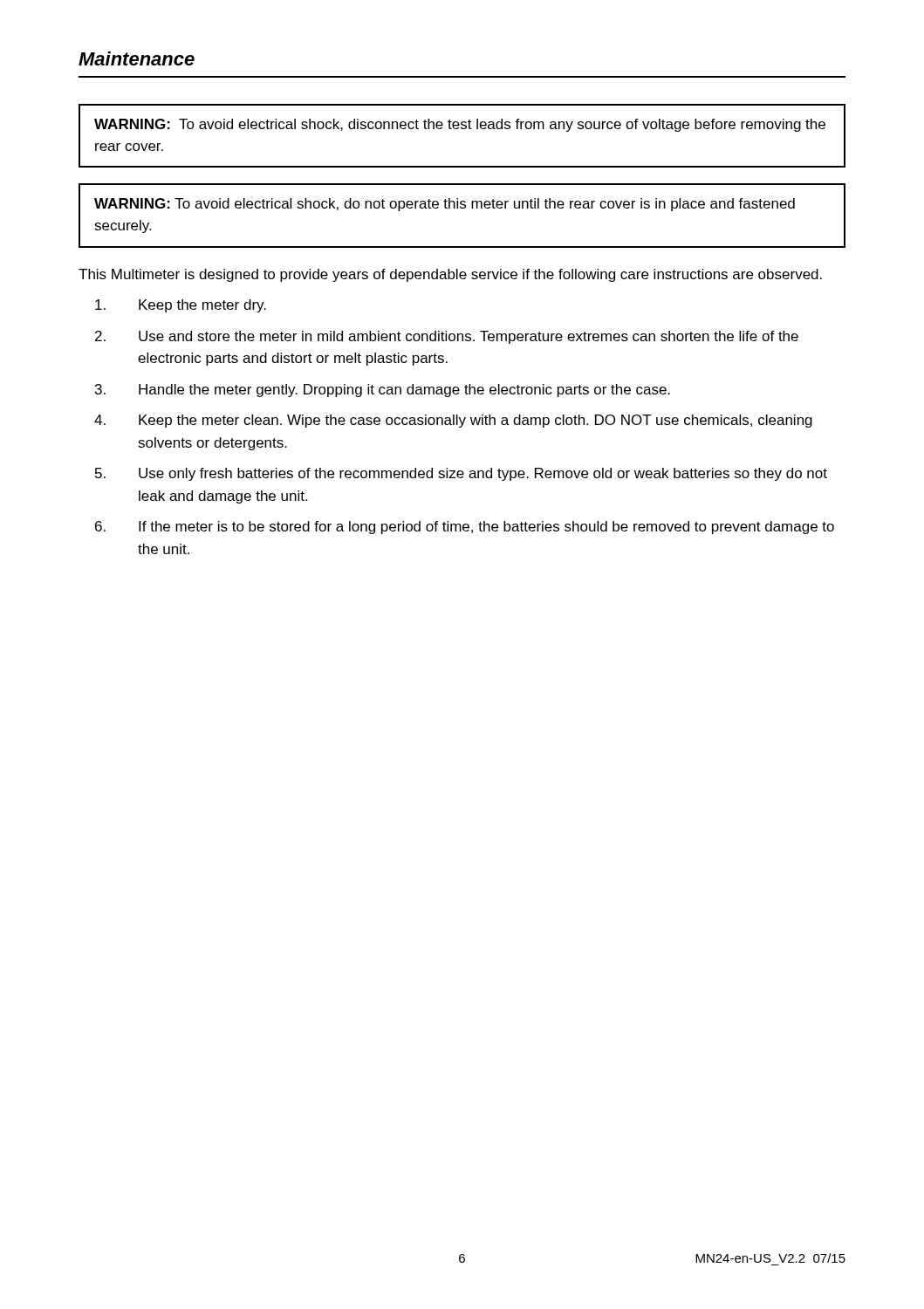Navigate to the passage starting "5. Use only fresh batteries of the recommended"
Image resolution: width=924 pixels, height=1309 pixels.
pyautogui.click(x=462, y=485)
